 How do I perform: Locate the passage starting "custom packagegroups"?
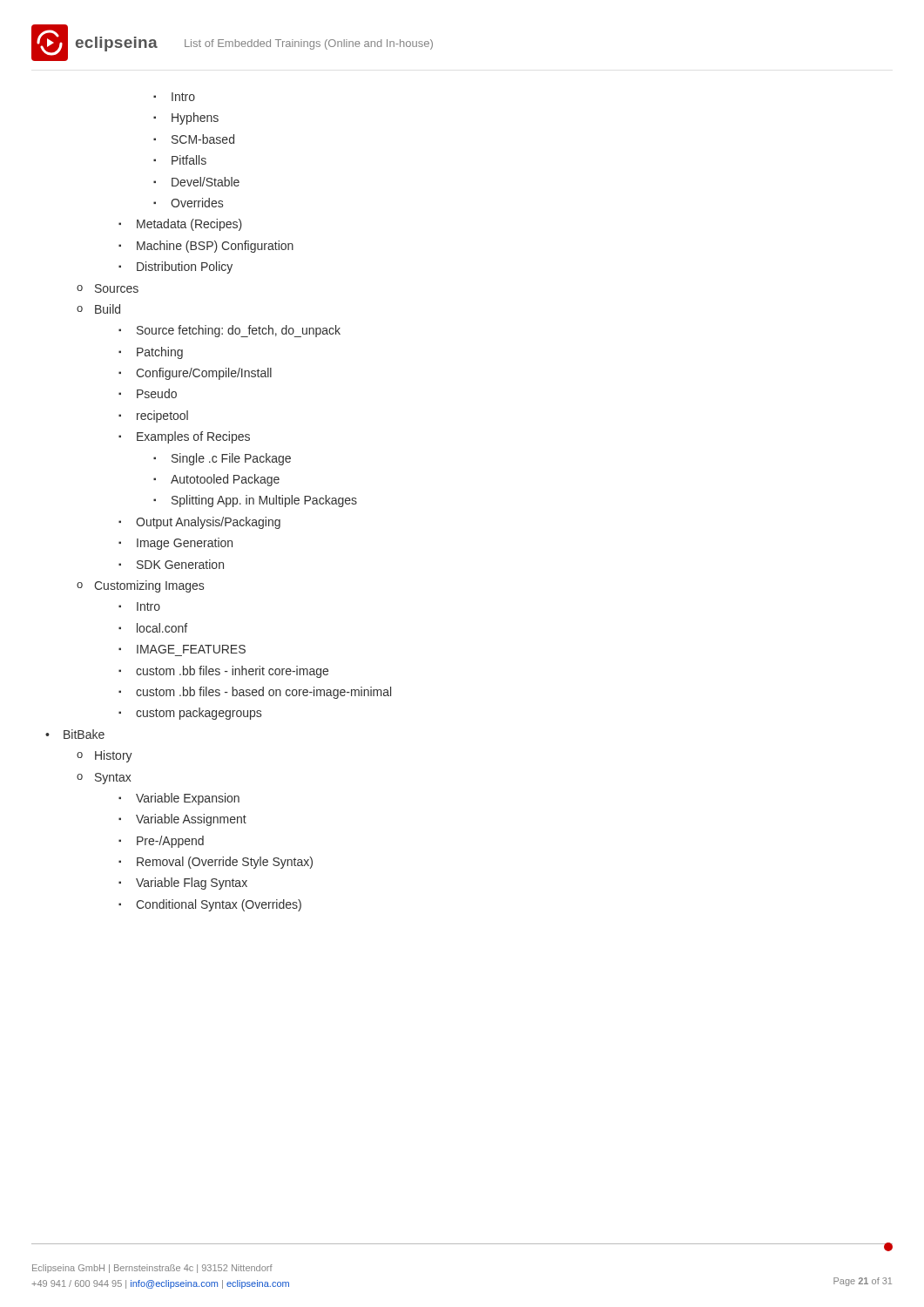click(199, 713)
